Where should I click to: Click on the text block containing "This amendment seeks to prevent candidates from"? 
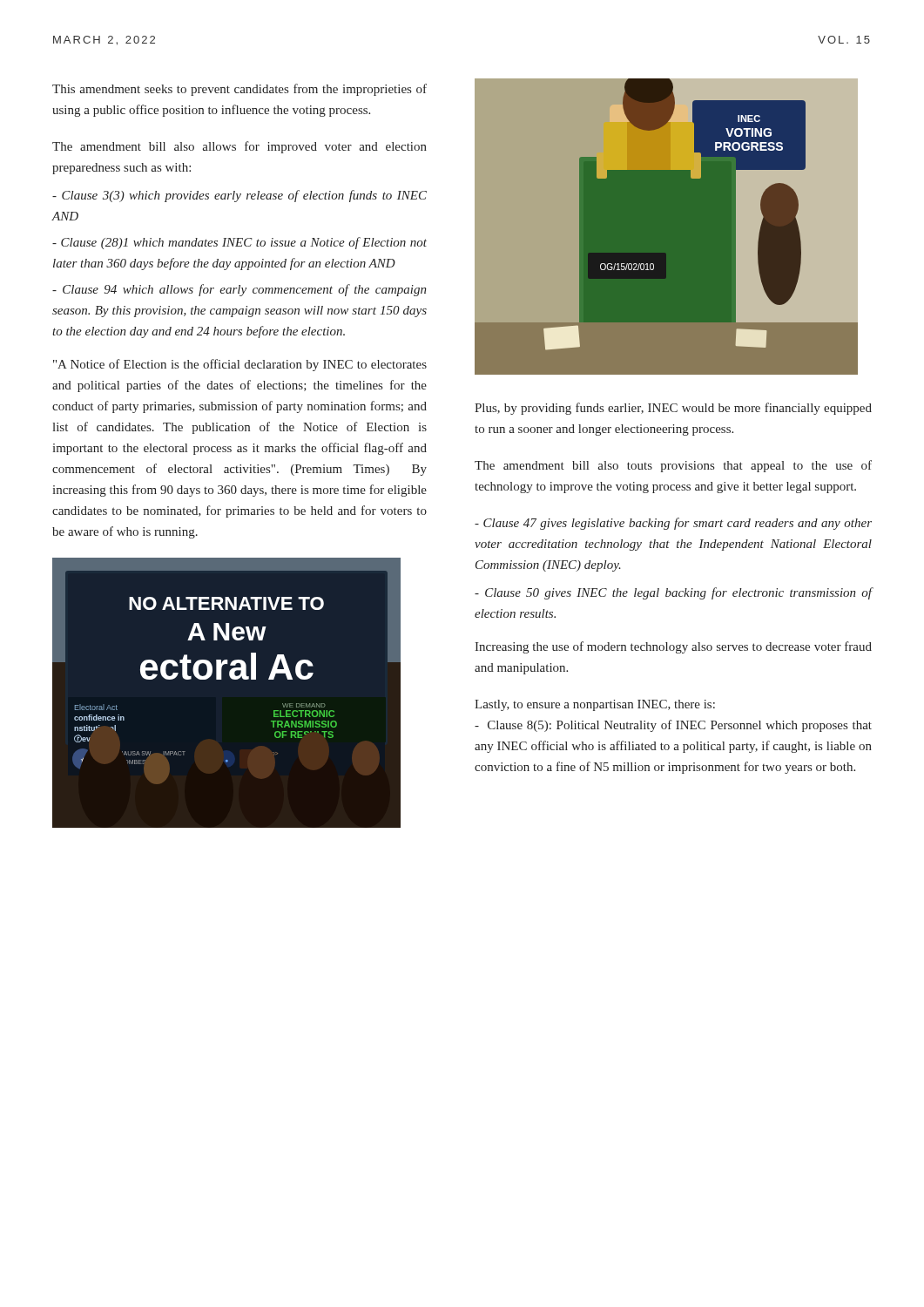click(240, 99)
